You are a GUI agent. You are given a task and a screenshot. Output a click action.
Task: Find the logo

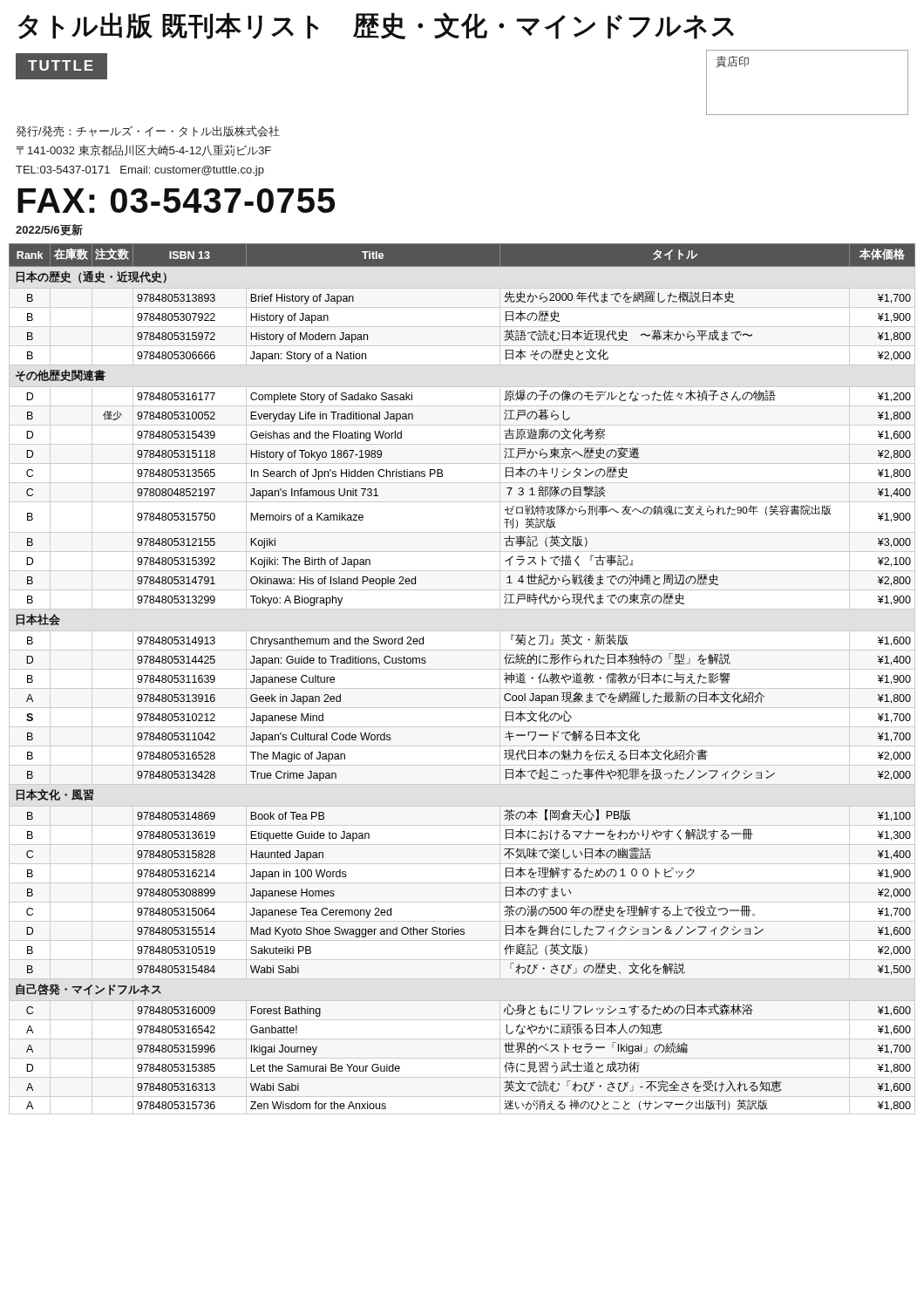pyautogui.click(x=62, y=65)
